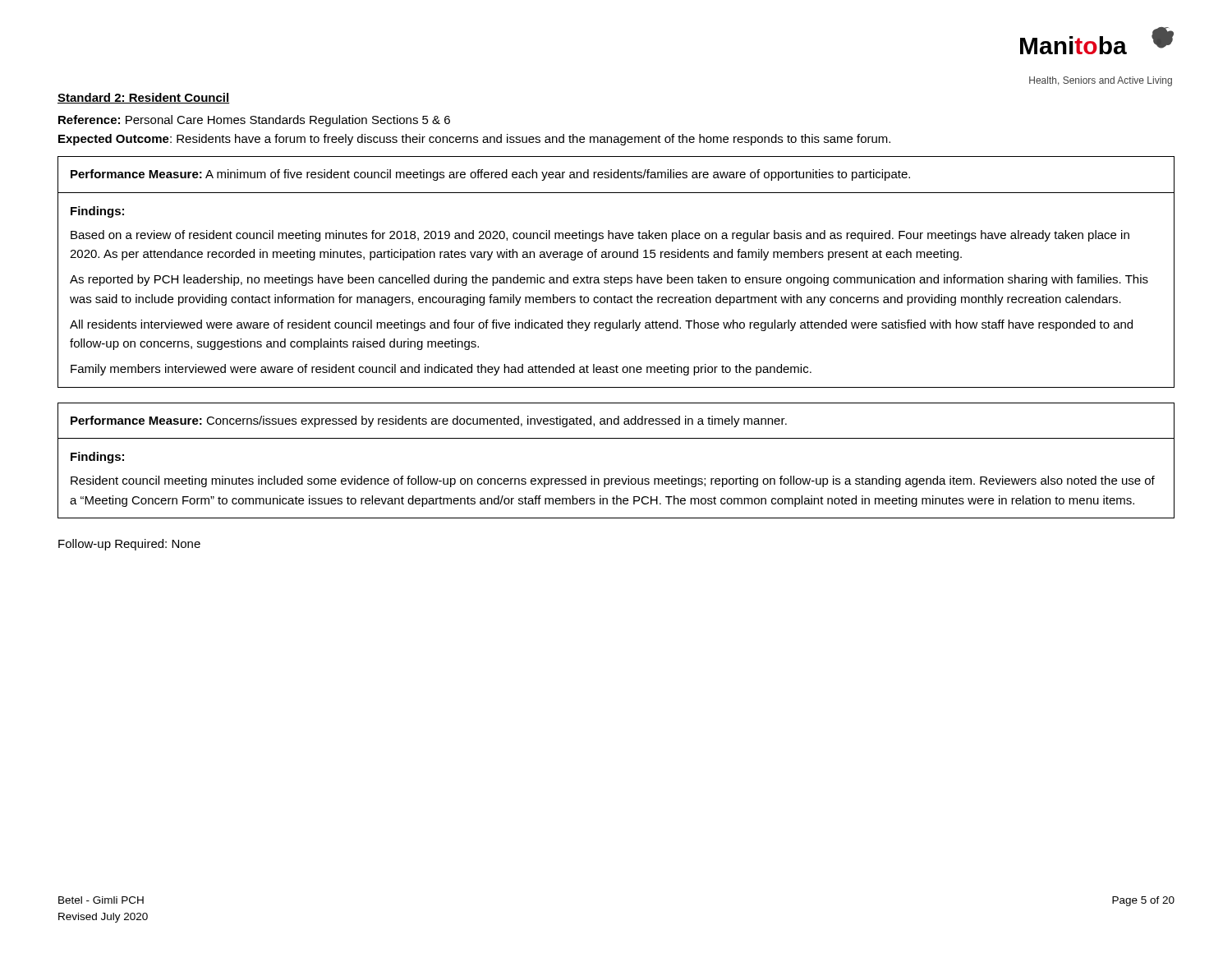This screenshot has height=953, width=1232.
Task: Locate the passage starting "Follow-up Required: None"
Action: point(129,543)
